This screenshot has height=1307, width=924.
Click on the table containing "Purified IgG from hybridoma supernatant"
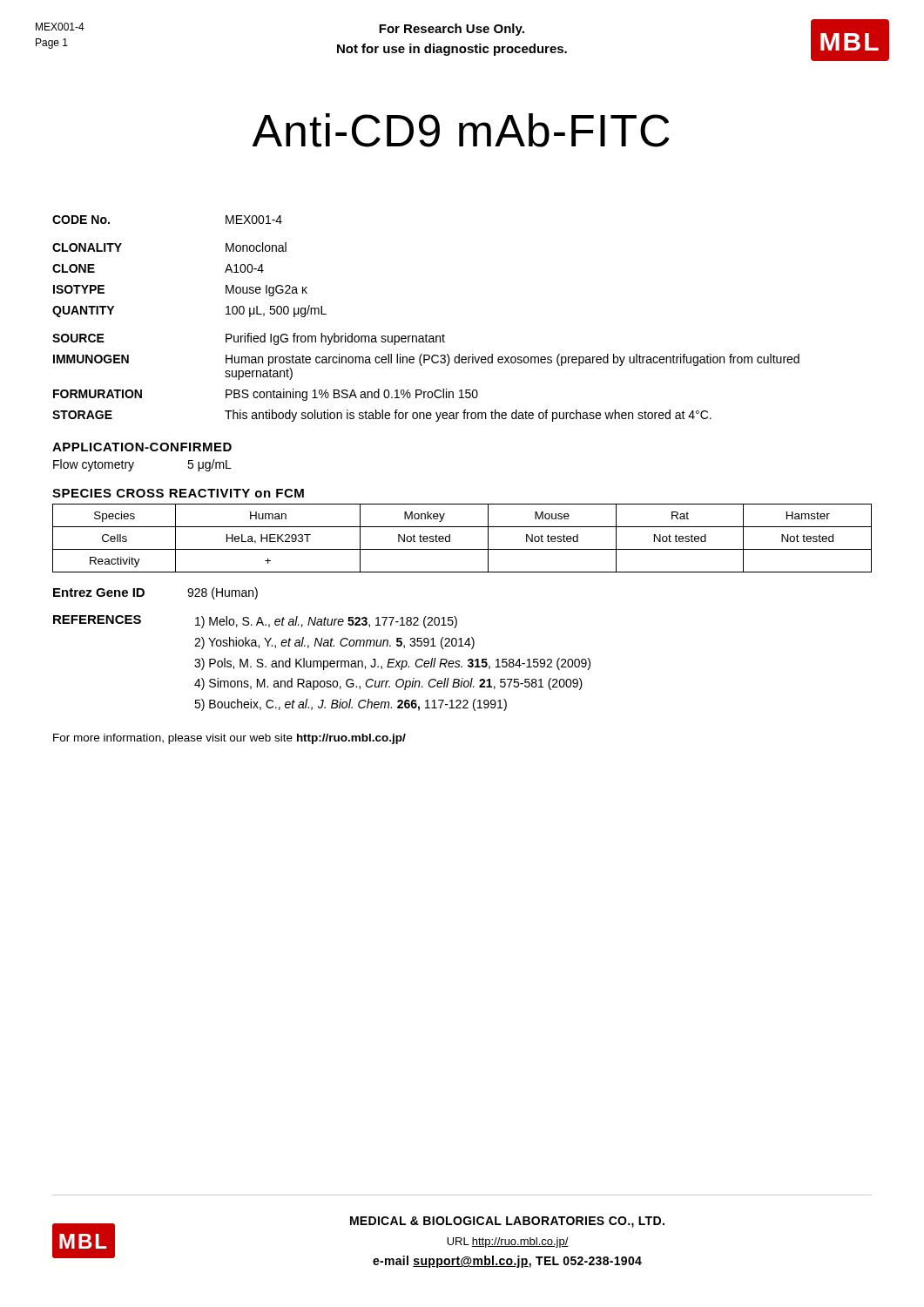pyautogui.click(x=462, y=317)
